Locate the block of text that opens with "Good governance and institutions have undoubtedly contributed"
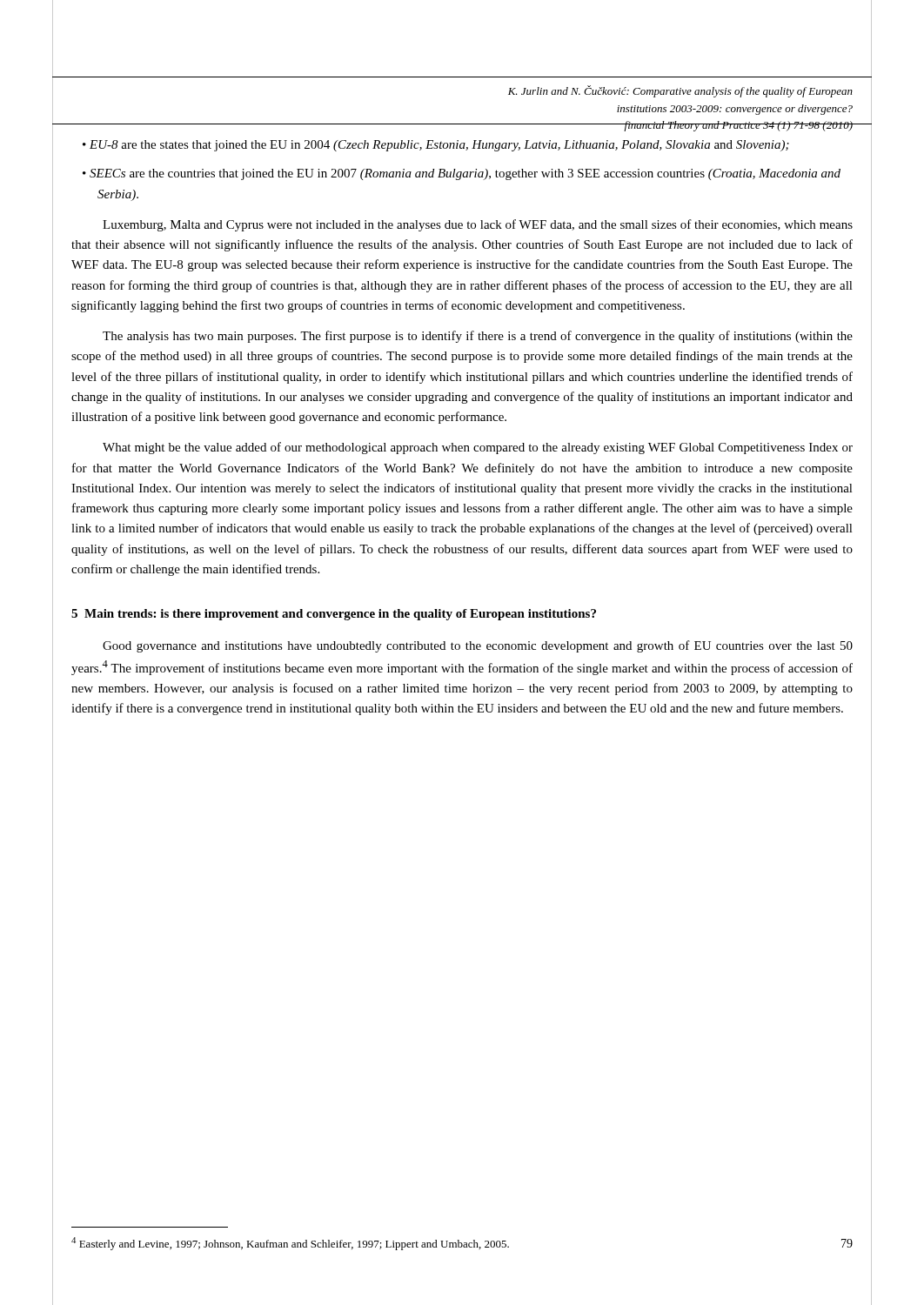Image resolution: width=924 pixels, height=1305 pixels. 462,677
